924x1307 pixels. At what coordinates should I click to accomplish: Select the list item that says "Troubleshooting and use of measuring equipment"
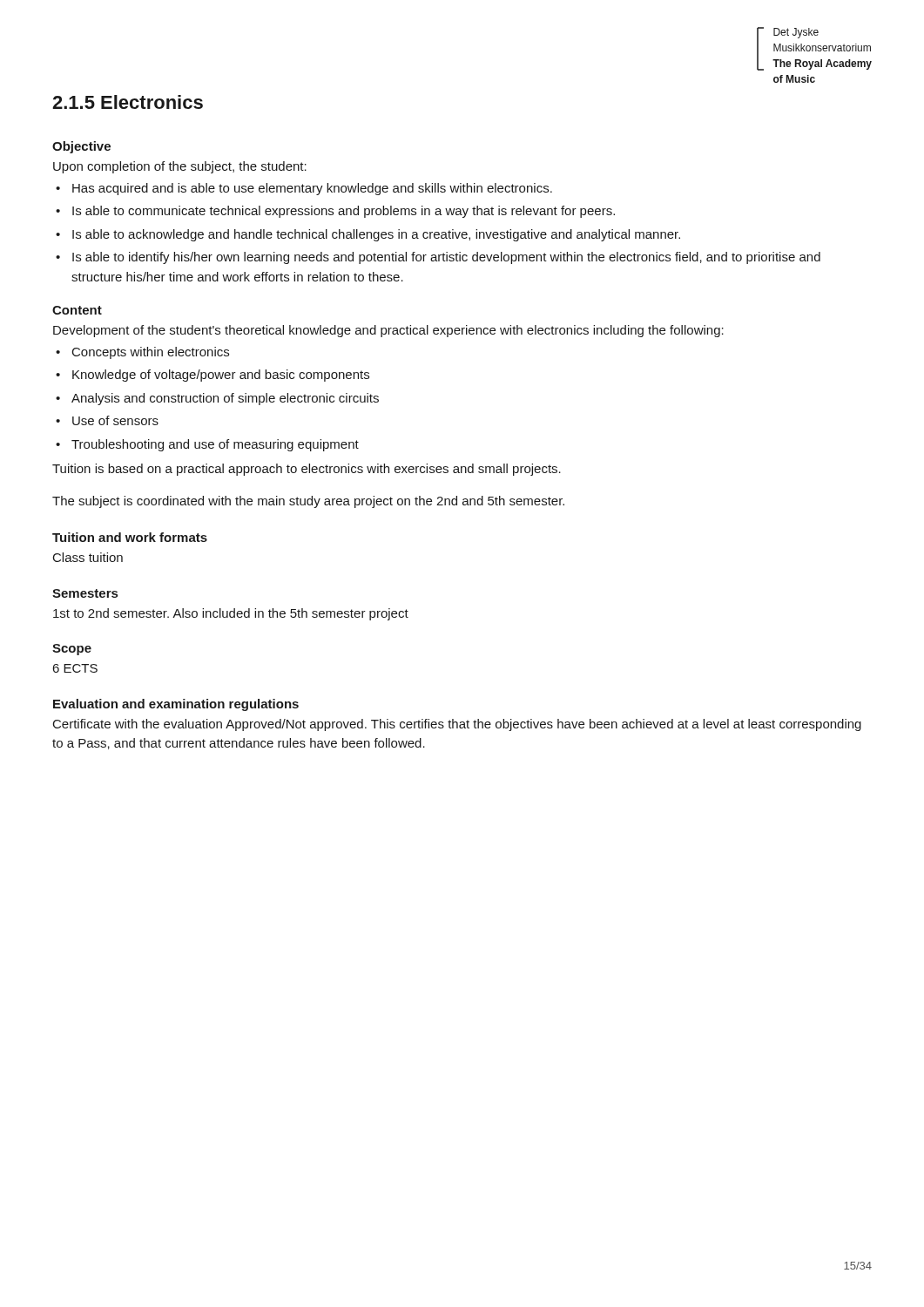[x=207, y=445]
